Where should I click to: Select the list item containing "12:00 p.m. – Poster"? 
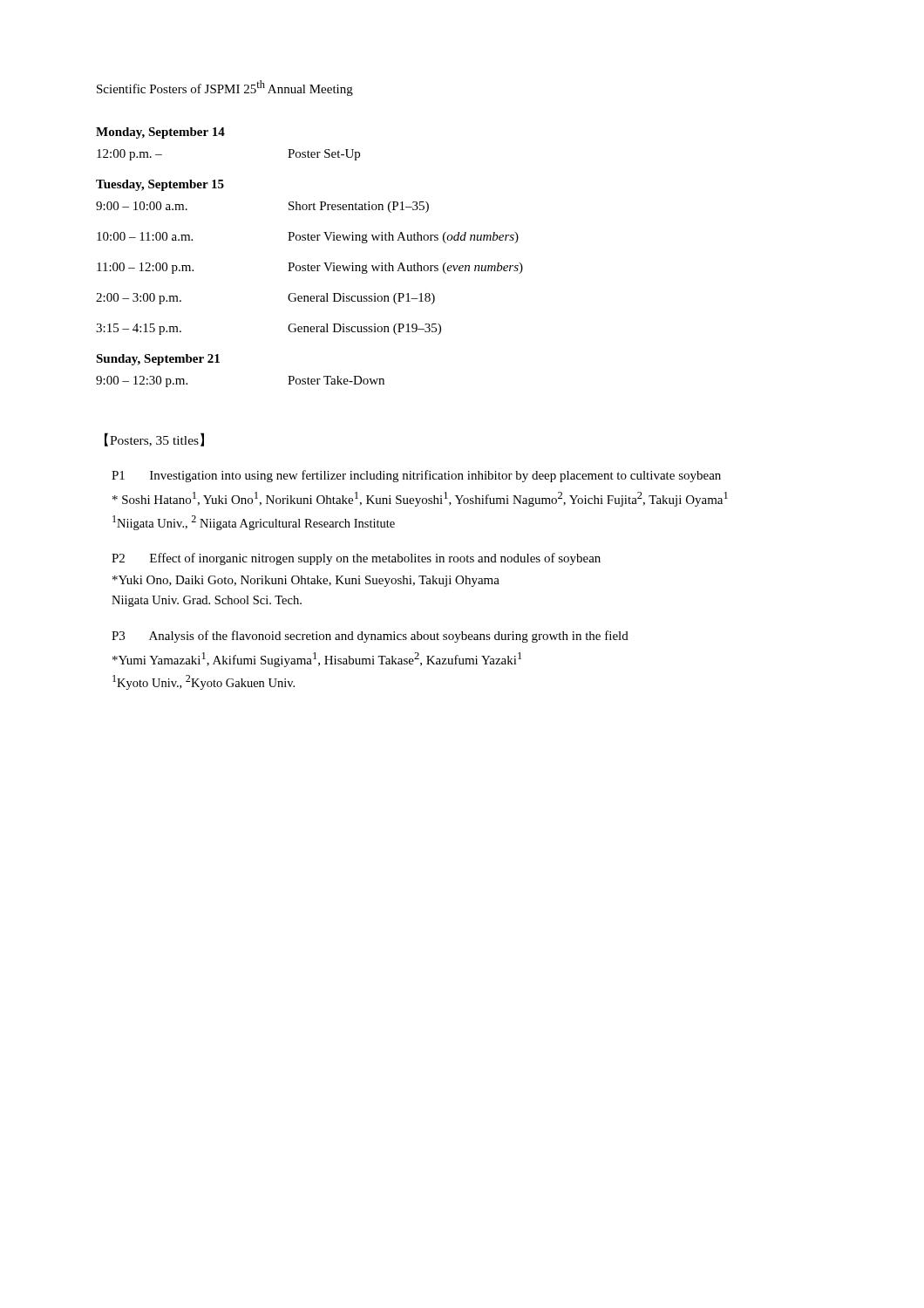(x=131, y=155)
